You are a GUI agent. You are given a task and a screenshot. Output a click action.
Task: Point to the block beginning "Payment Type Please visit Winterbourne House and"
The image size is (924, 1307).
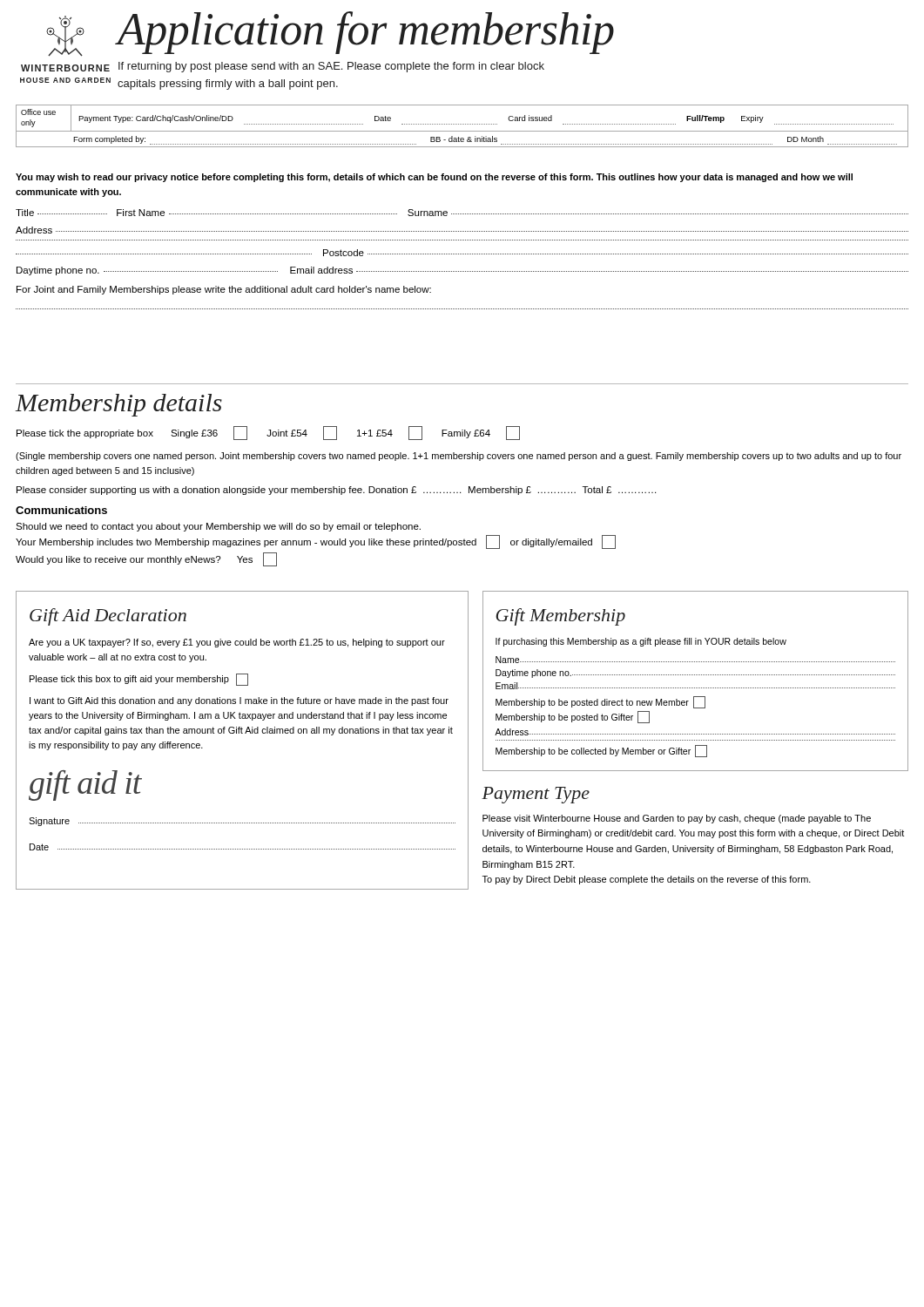pyautogui.click(x=695, y=834)
